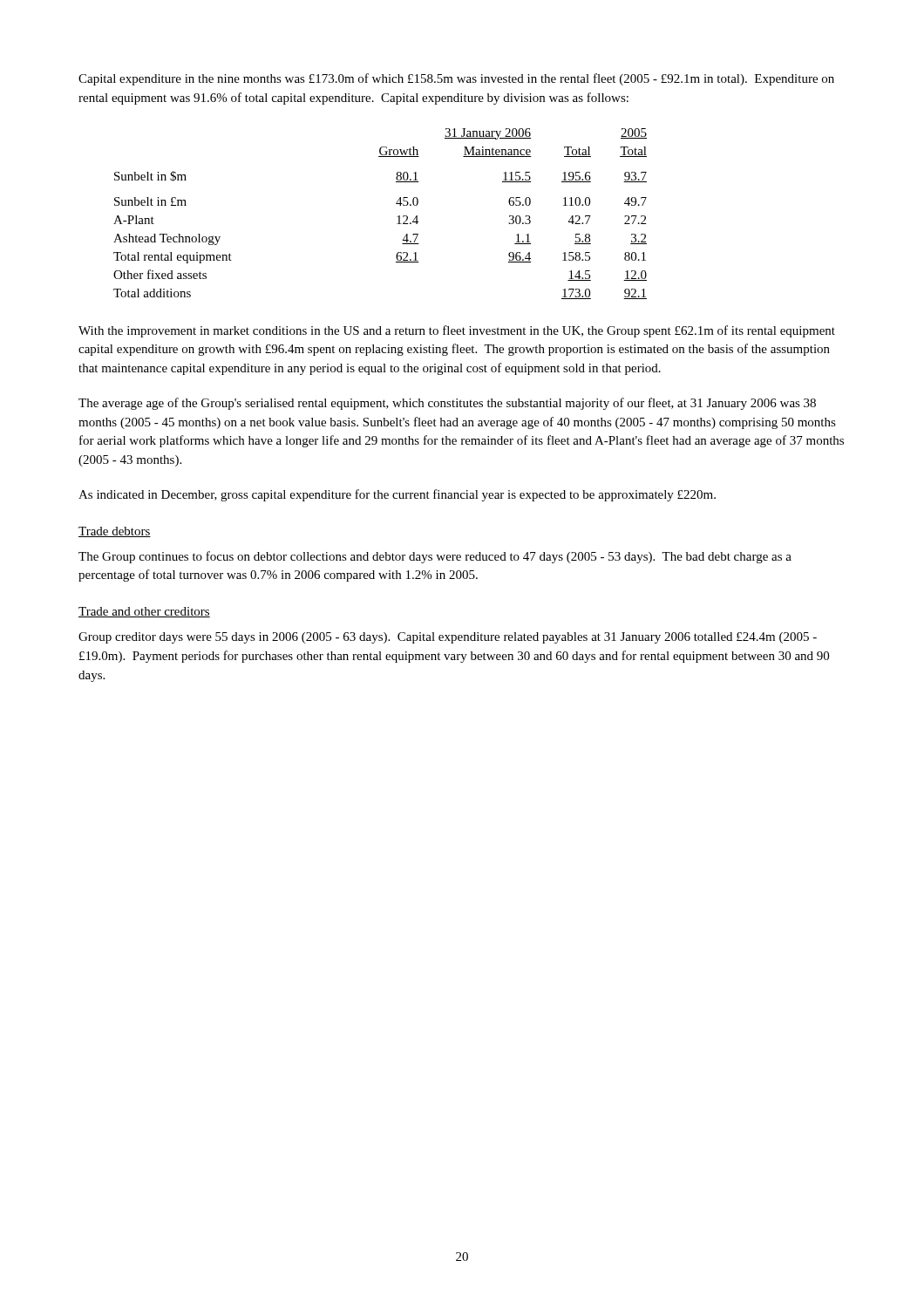This screenshot has width=924, height=1308.
Task: Locate the block starting "As indicated in December, gross capital expenditure"
Action: [398, 494]
